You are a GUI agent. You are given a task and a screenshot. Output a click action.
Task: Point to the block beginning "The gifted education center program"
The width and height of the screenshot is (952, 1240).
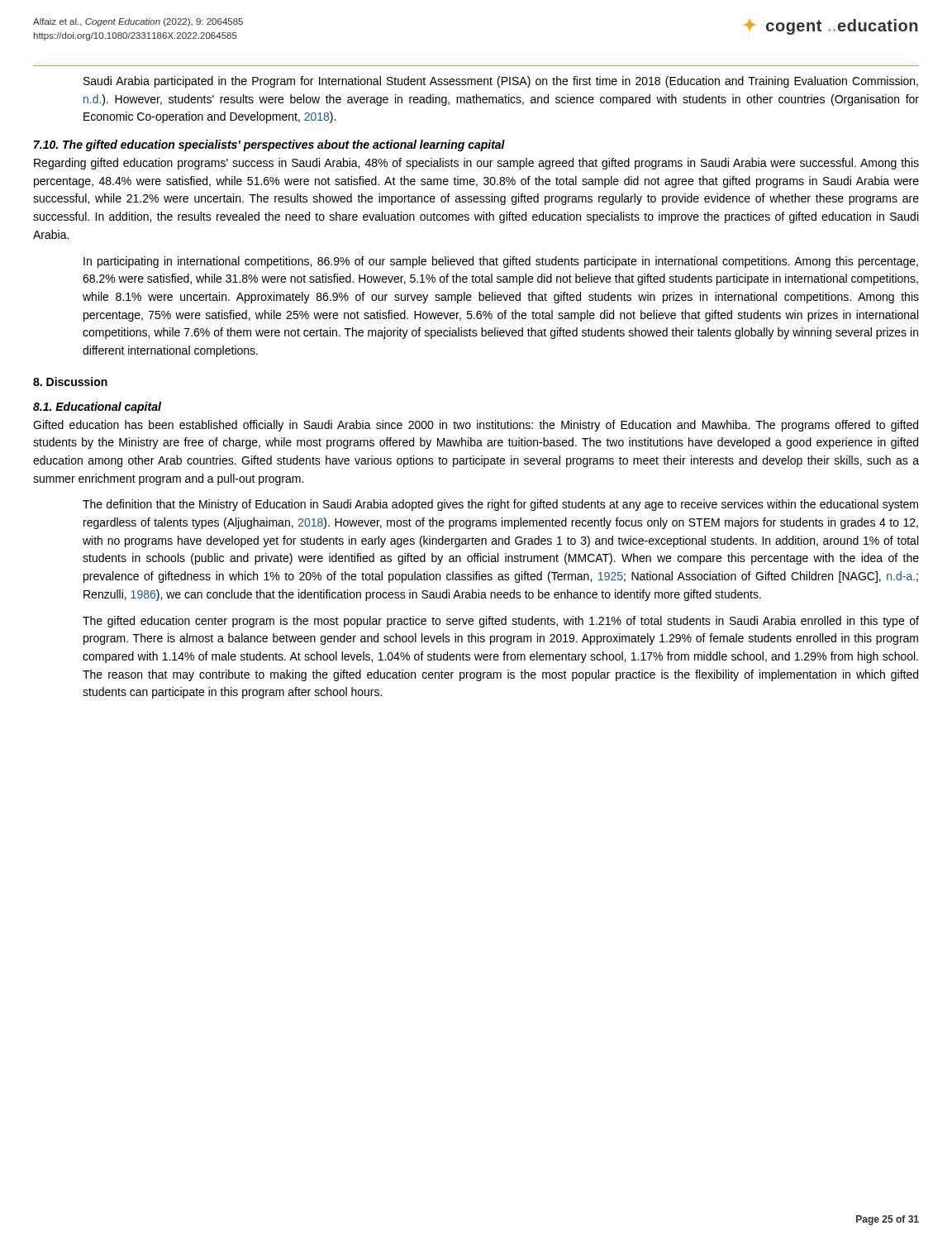click(501, 657)
